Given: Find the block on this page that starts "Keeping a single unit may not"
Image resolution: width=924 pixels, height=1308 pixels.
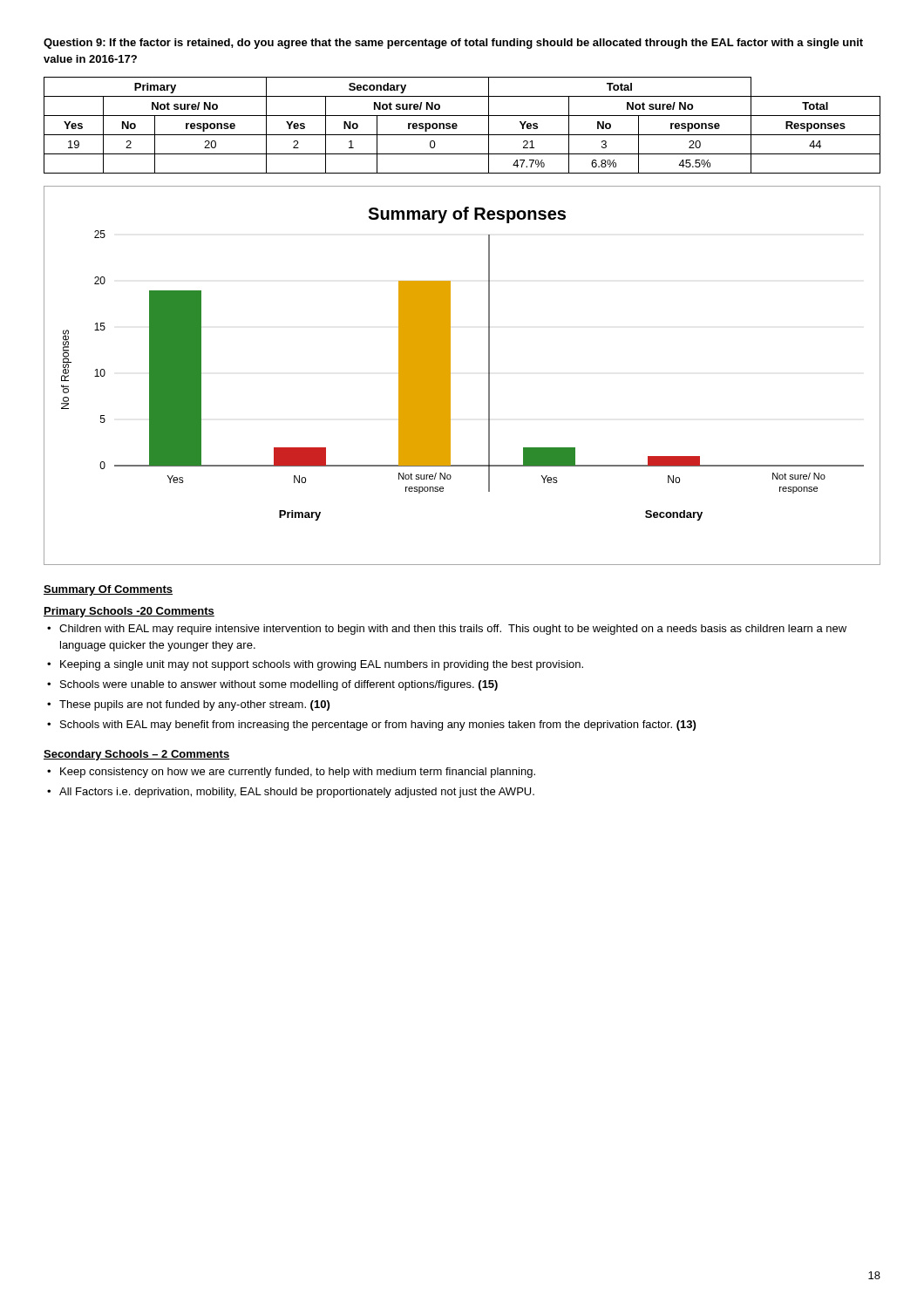Looking at the screenshot, I should coord(322,664).
